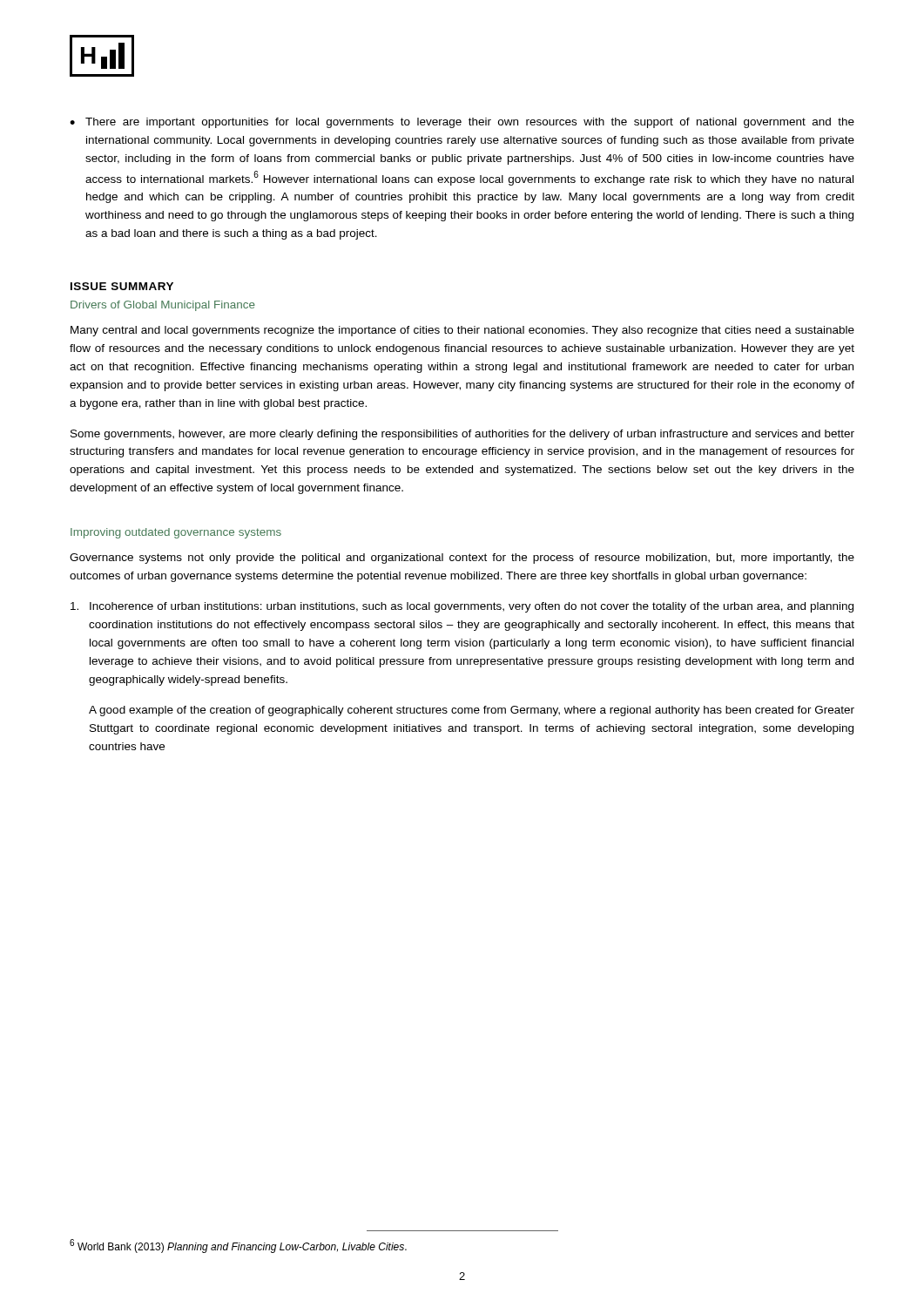Click on the text block starting "A good example"

472,728
